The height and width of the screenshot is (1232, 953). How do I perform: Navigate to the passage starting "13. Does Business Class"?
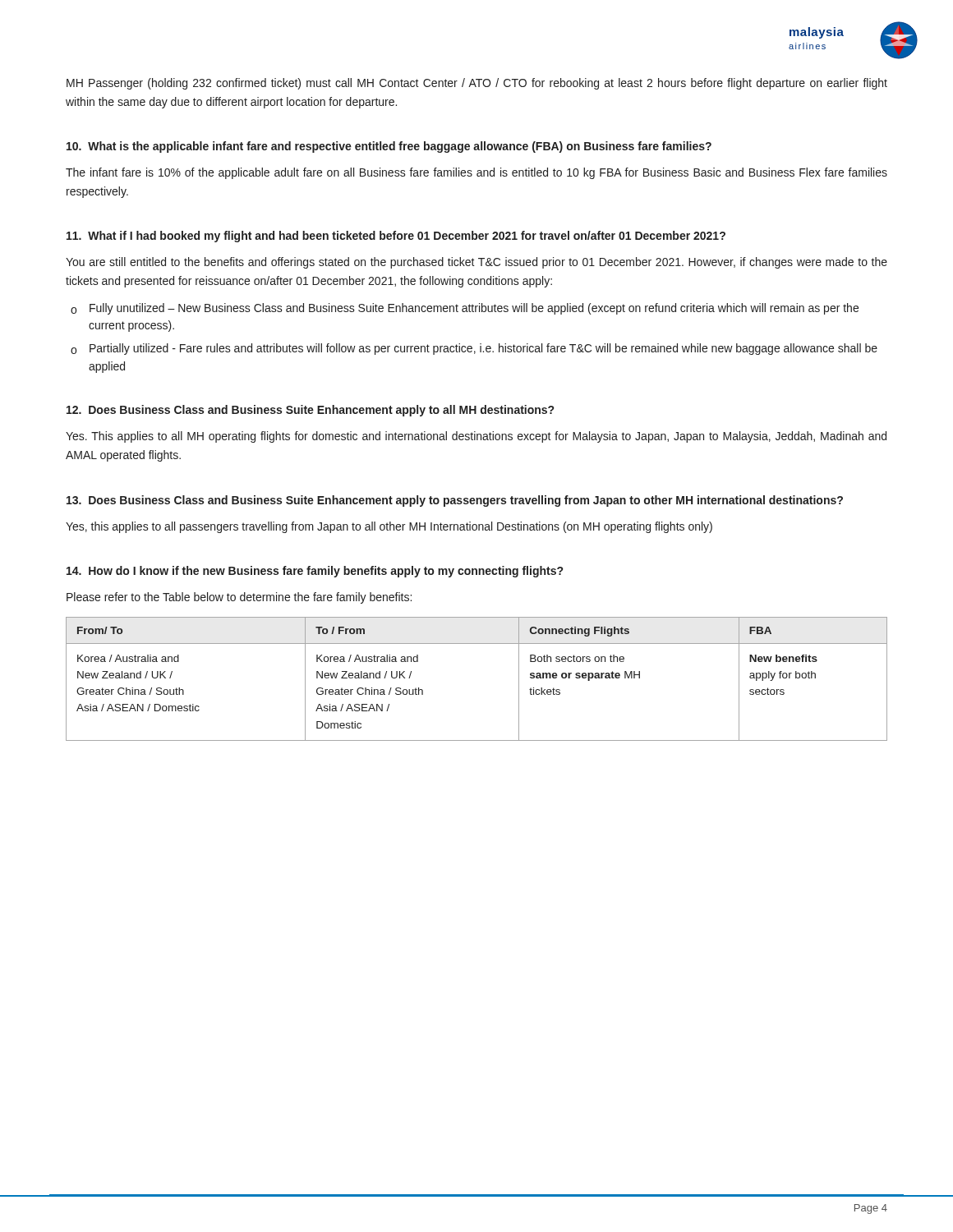tap(476, 514)
